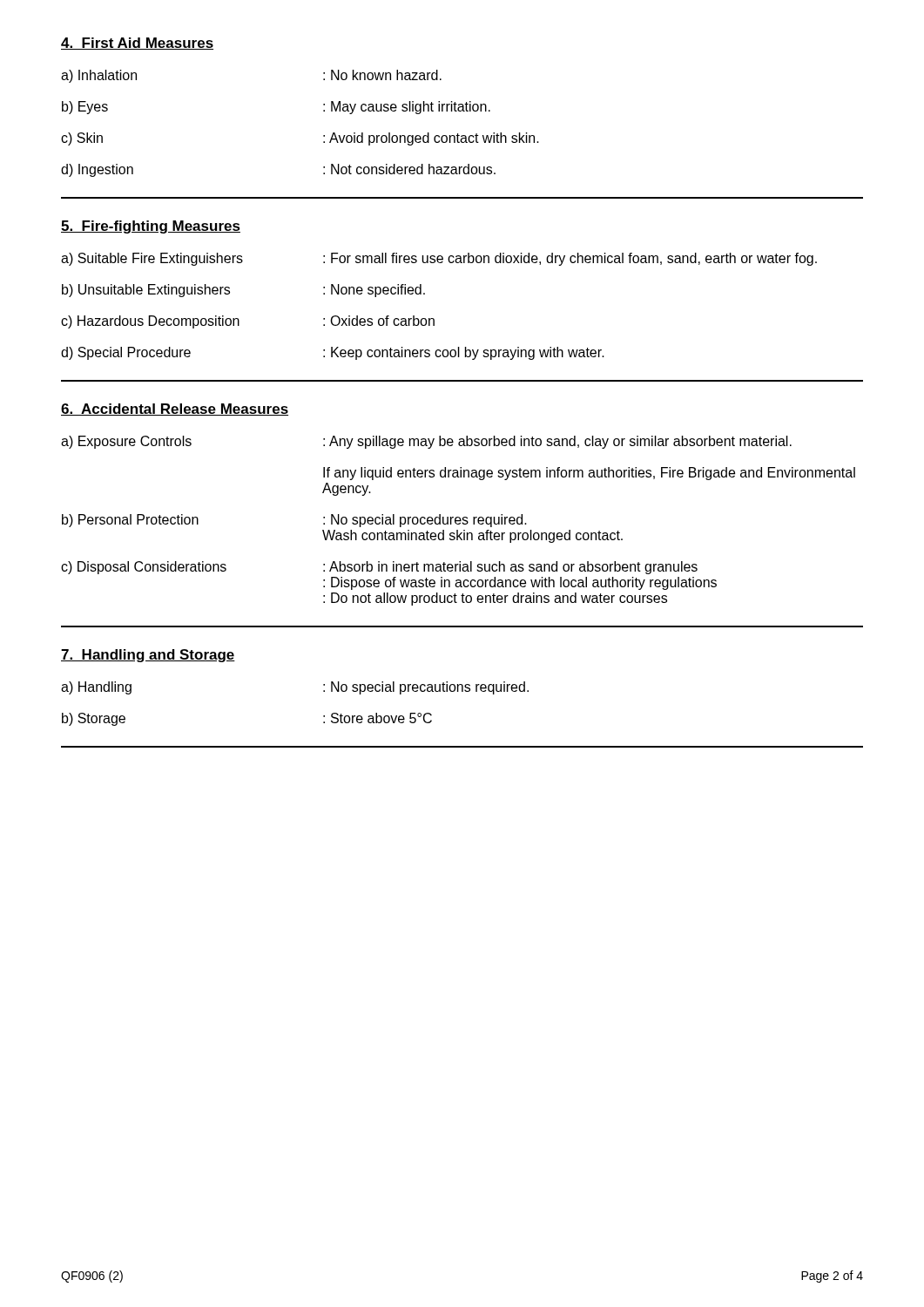Navigate to the block starting "a) Suitable Fire Extinguishers : For small"
Viewport: 924px width, 1307px height.
coord(462,259)
